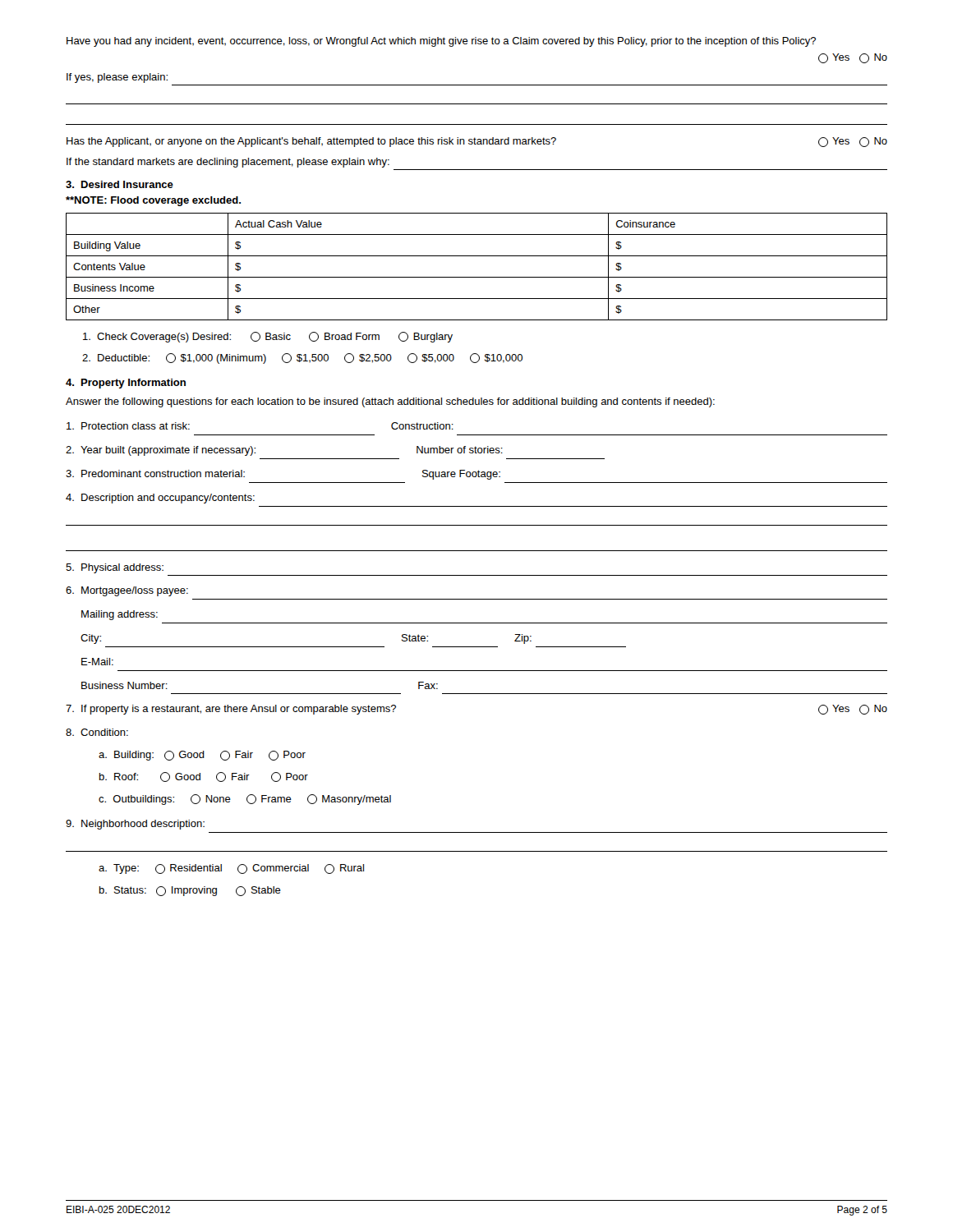Select the list item containing "a. Type: Residential Commercial"
The height and width of the screenshot is (1232, 953).
232,868
